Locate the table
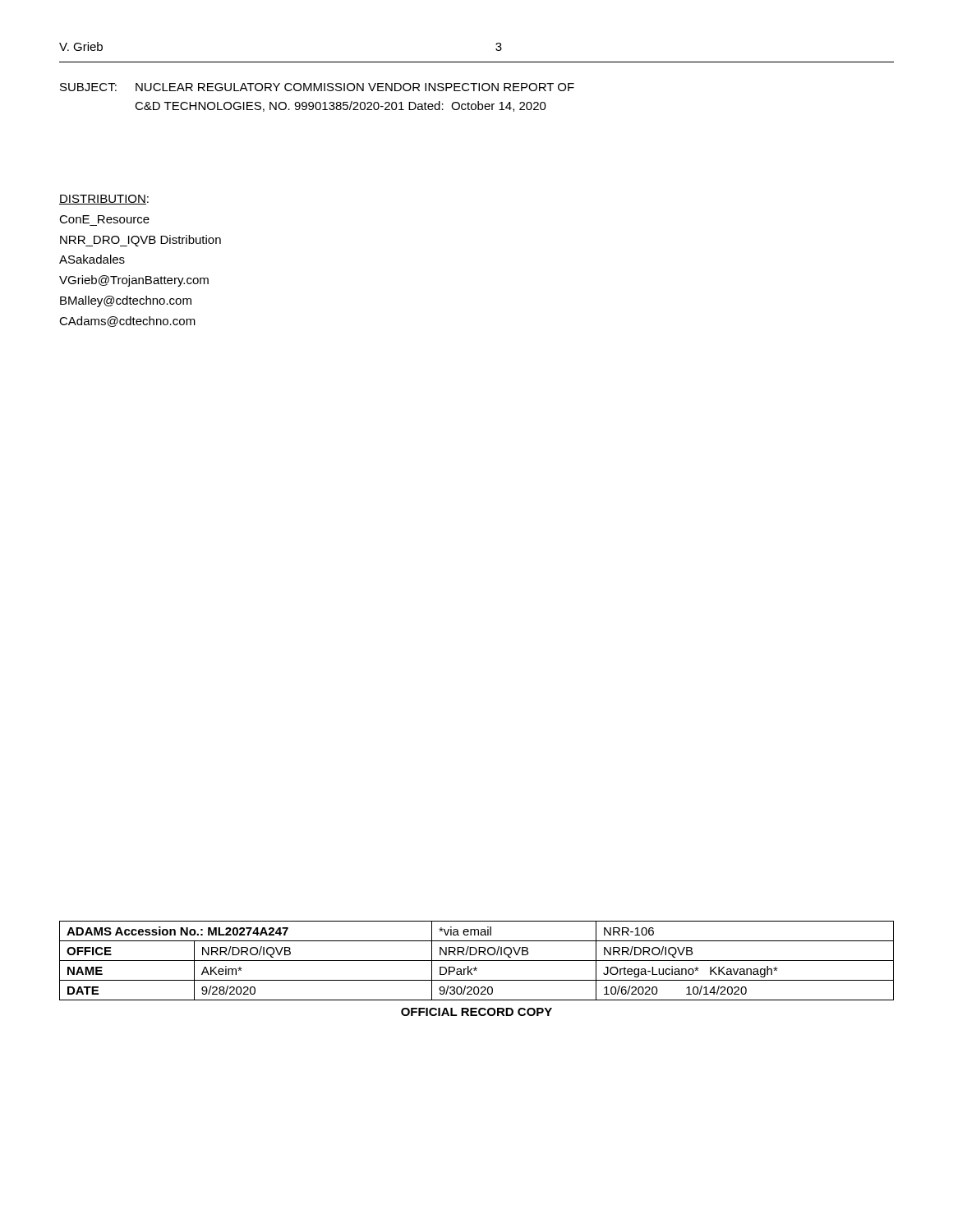The width and height of the screenshot is (953, 1232). 476,970
